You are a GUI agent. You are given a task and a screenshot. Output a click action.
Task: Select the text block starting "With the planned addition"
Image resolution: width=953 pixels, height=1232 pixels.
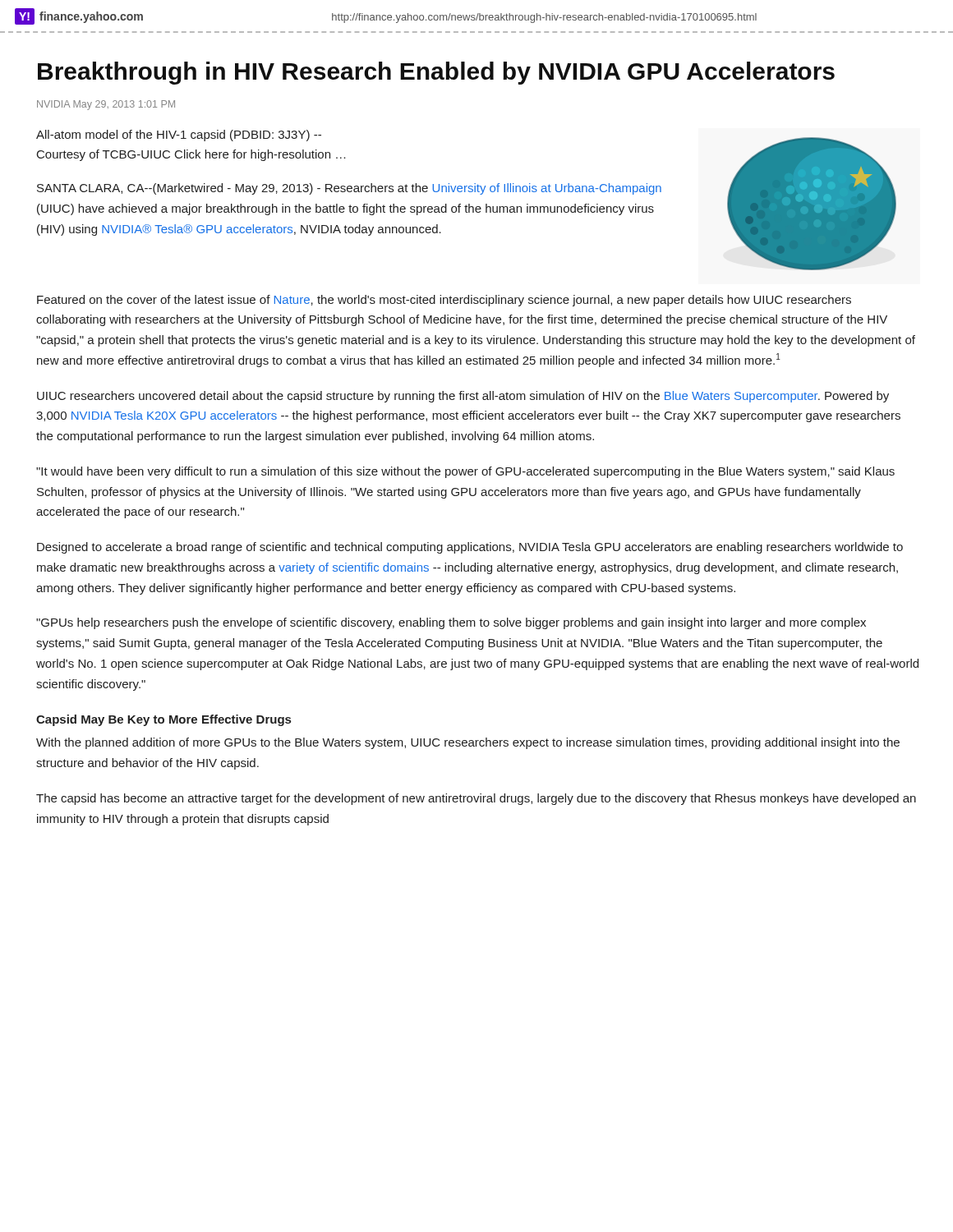pyautogui.click(x=468, y=752)
